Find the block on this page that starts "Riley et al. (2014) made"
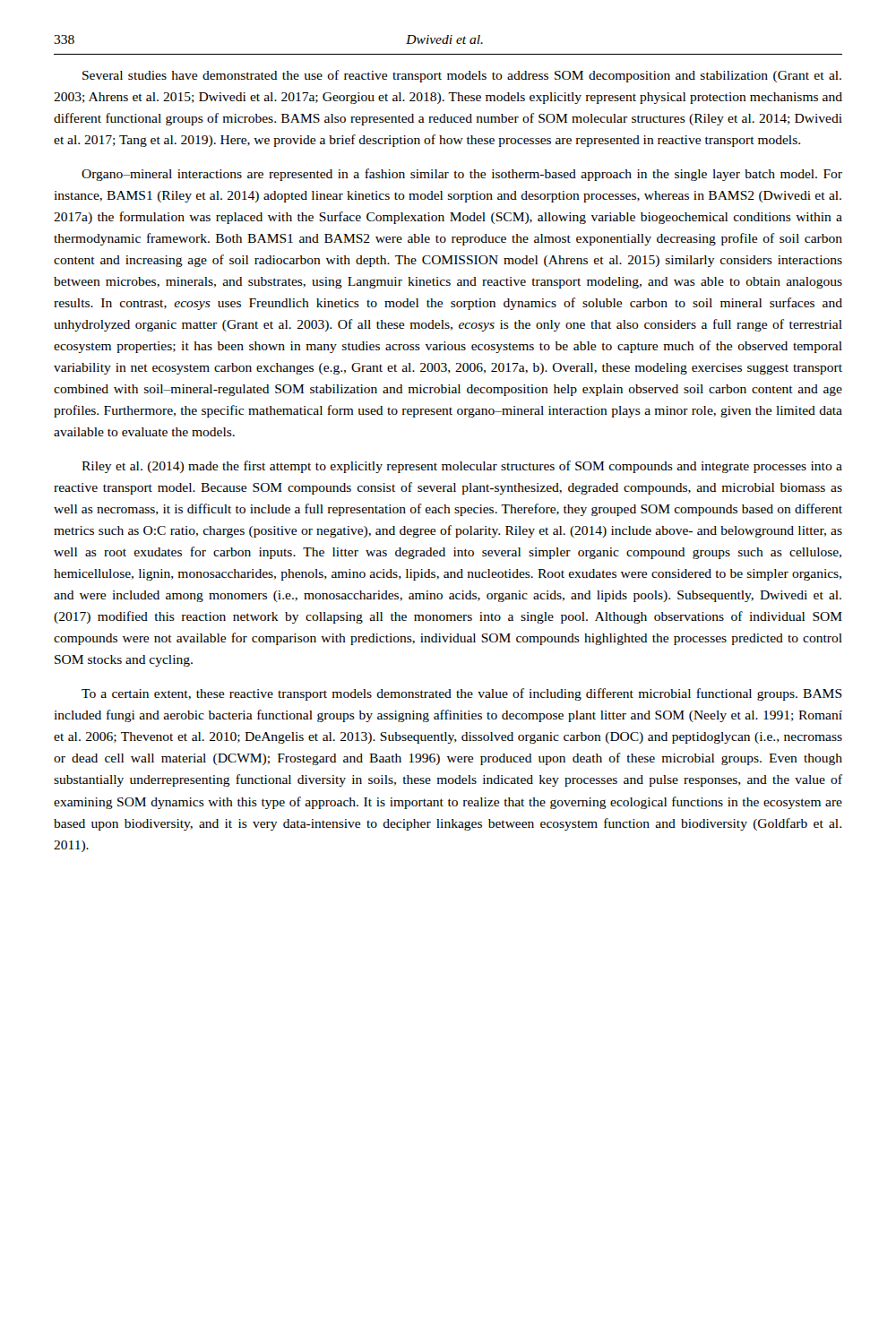The image size is (896, 1344). coord(448,563)
